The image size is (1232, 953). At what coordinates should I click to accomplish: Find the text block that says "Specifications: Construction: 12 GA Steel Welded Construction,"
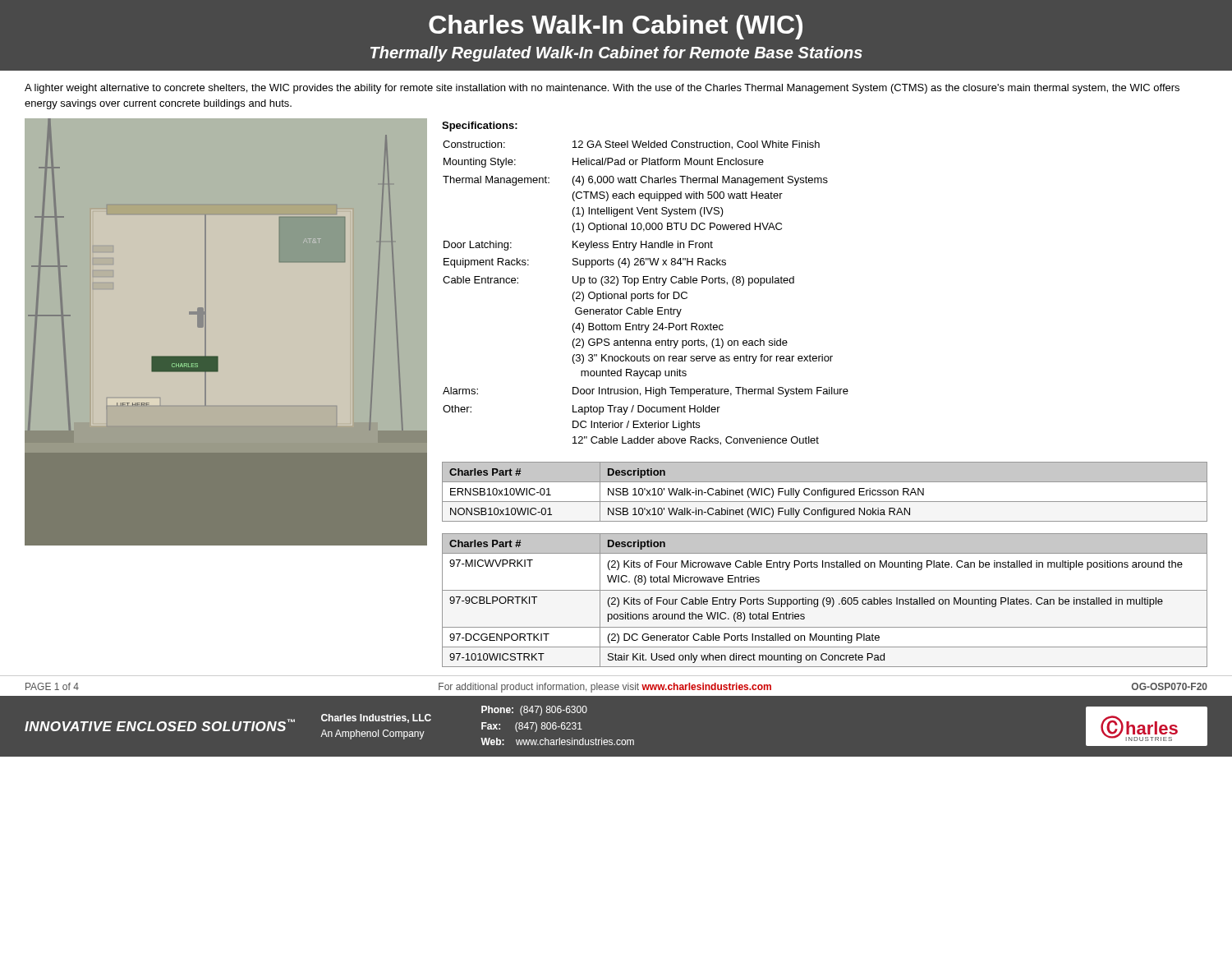[x=480, y=127]
